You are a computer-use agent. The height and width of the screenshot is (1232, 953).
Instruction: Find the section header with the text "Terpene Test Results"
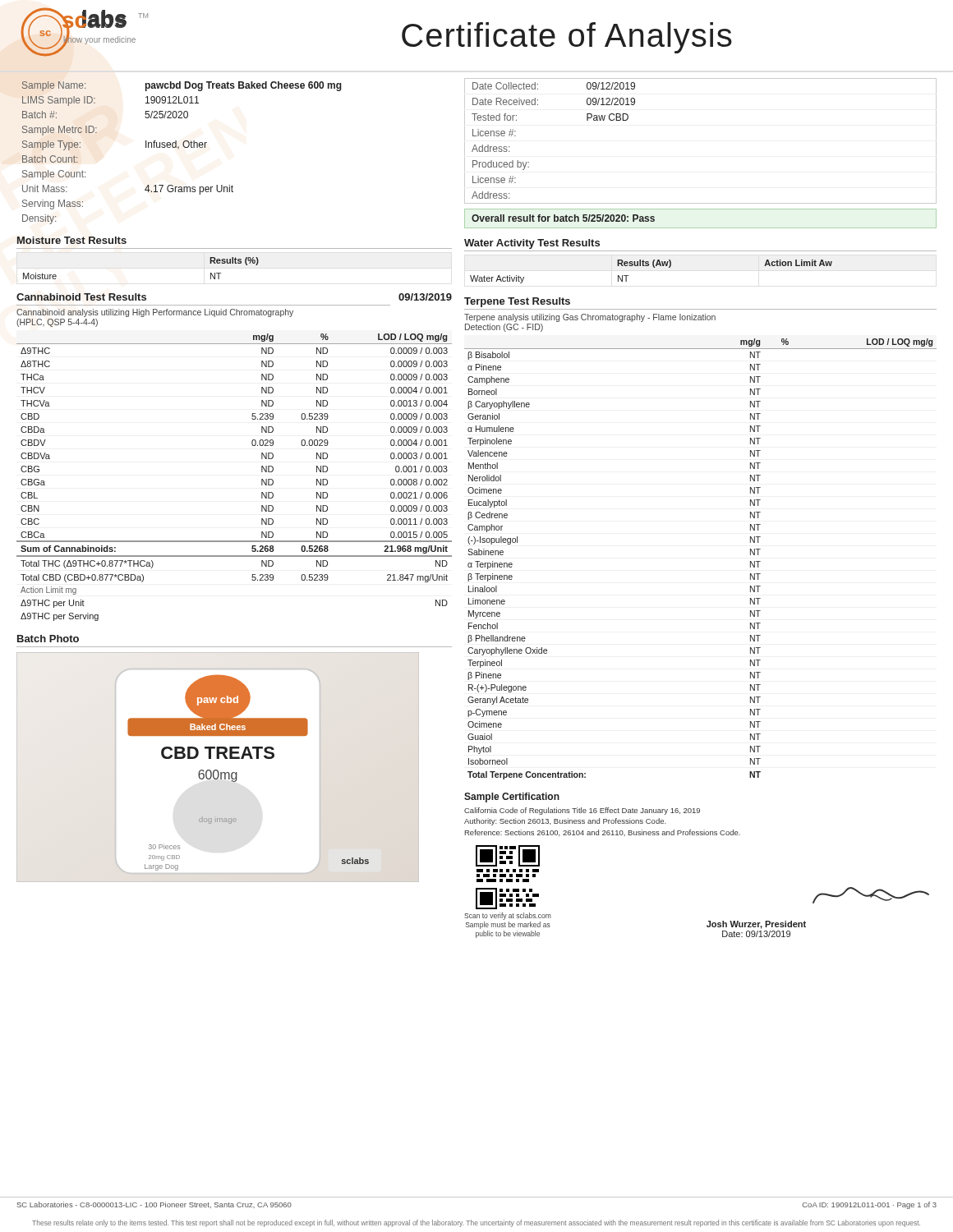pos(517,301)
